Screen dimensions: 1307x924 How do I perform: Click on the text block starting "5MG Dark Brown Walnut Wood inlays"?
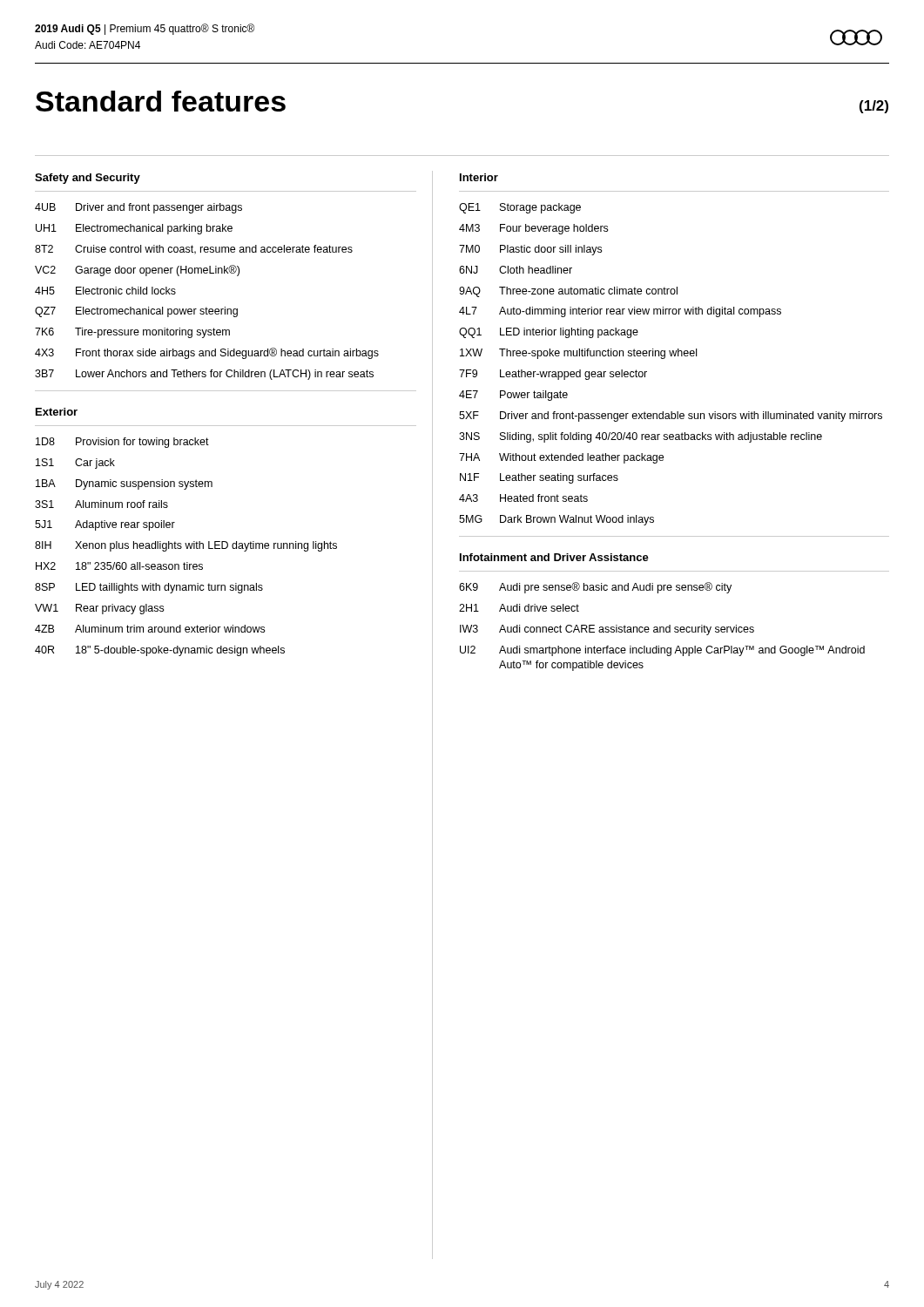557,520
